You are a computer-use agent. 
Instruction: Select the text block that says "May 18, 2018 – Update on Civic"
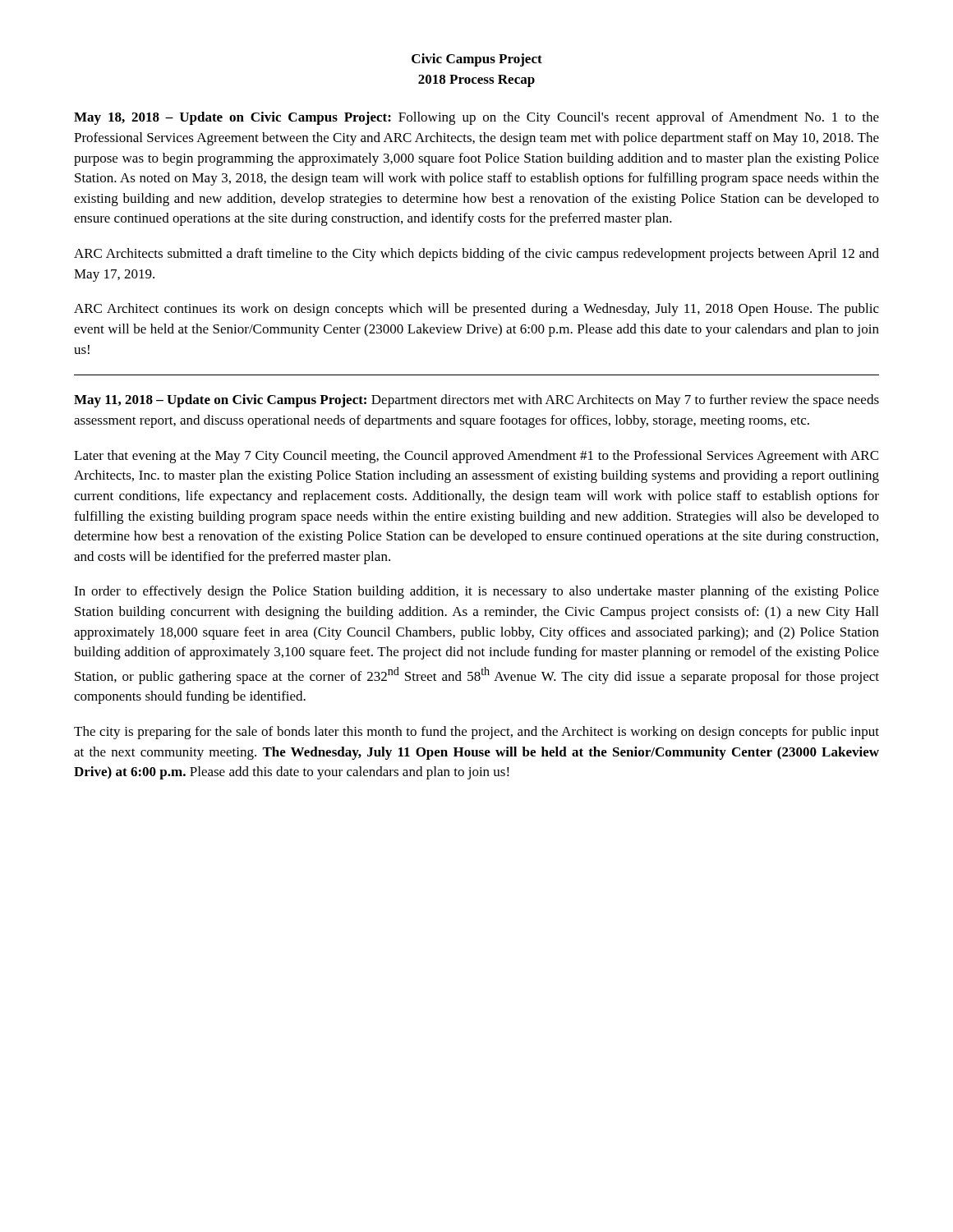click(476, 169)
